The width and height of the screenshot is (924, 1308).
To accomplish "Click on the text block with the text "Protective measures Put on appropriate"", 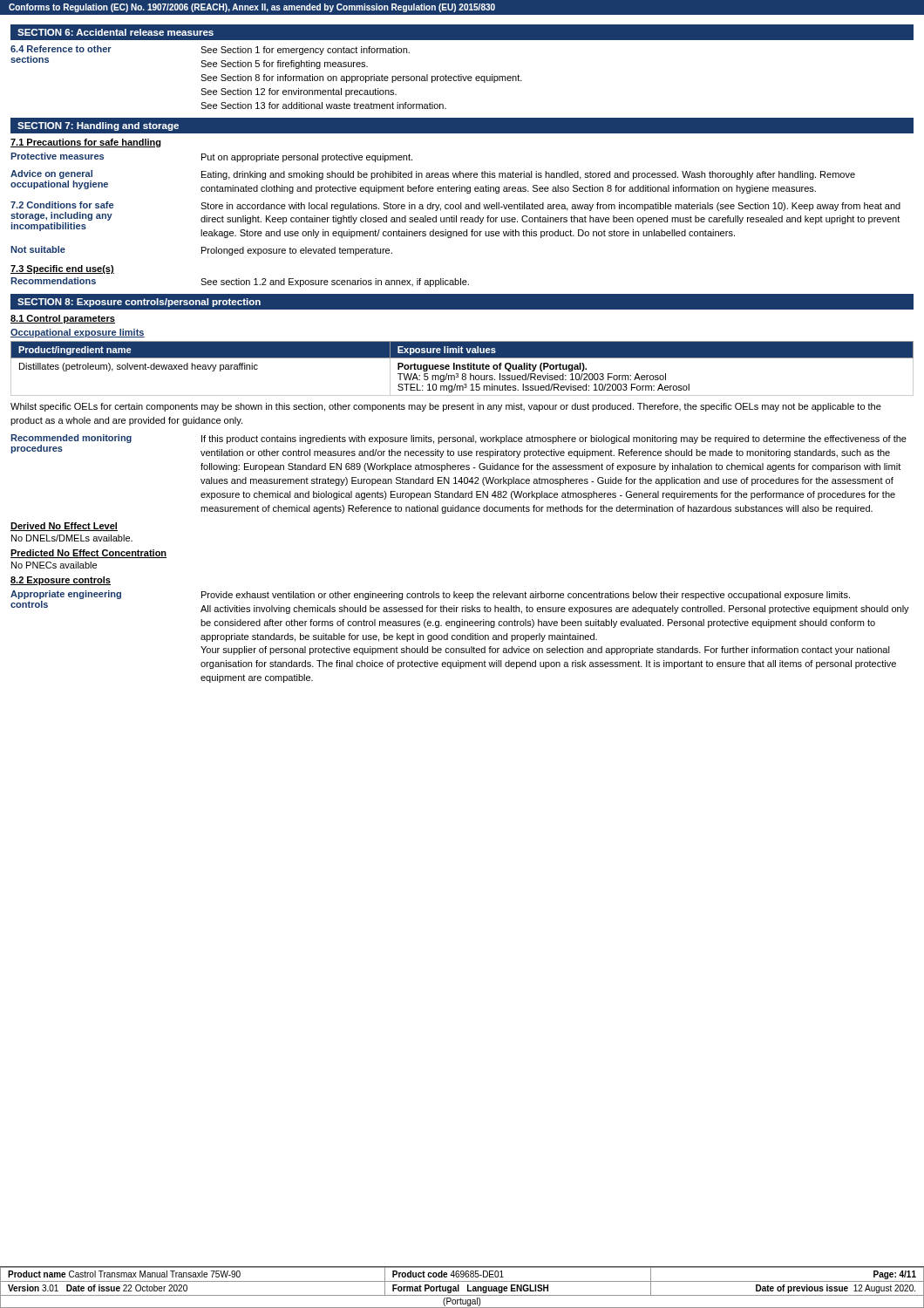I will click(x=211, y=157).
